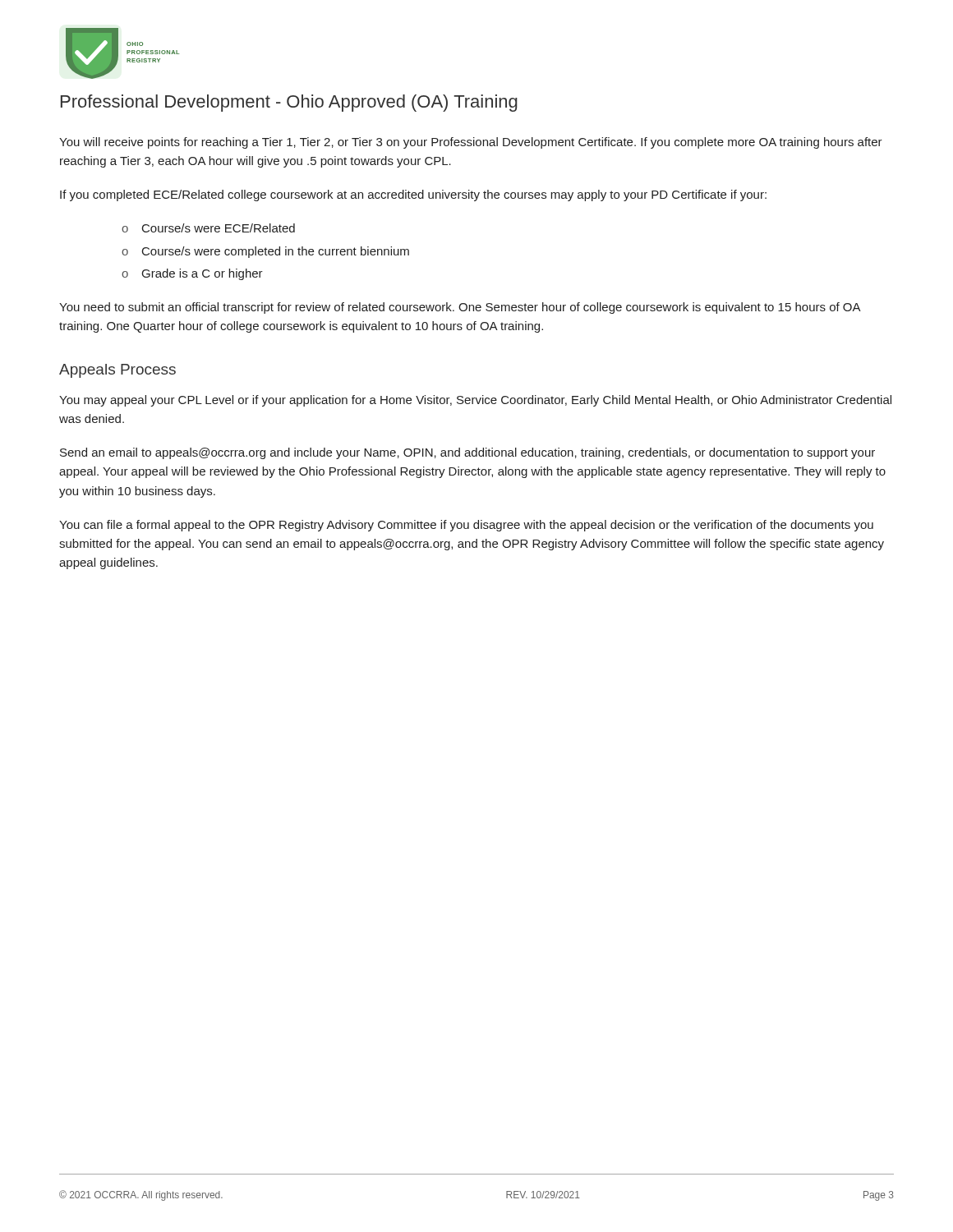Select the text block that reads "If you completed ECE/Related college coursework at"
Image resolution: width=953 pixels, height=1232 pixels.
413,194
